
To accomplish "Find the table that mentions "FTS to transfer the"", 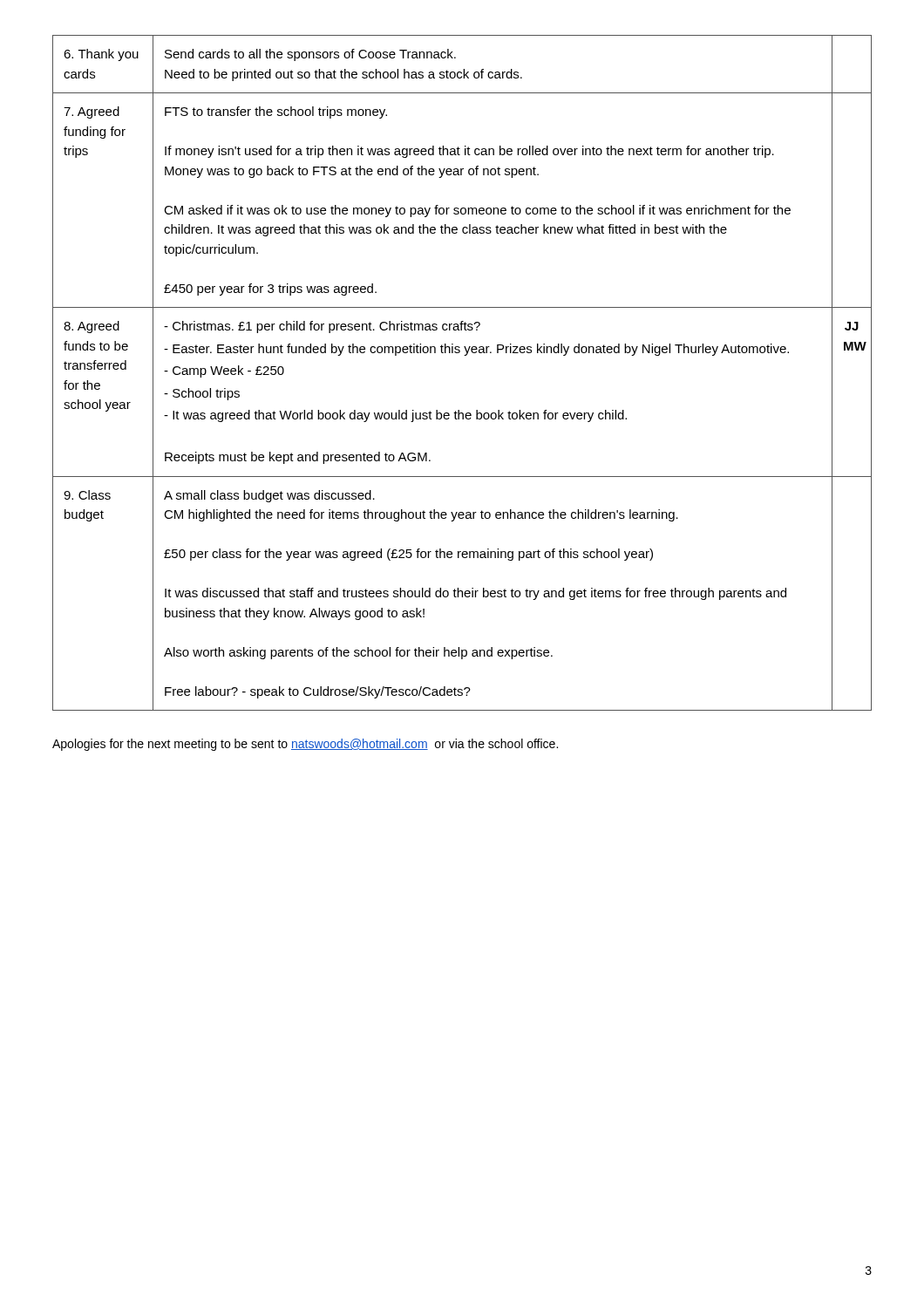I will click(x=462, y=373).
